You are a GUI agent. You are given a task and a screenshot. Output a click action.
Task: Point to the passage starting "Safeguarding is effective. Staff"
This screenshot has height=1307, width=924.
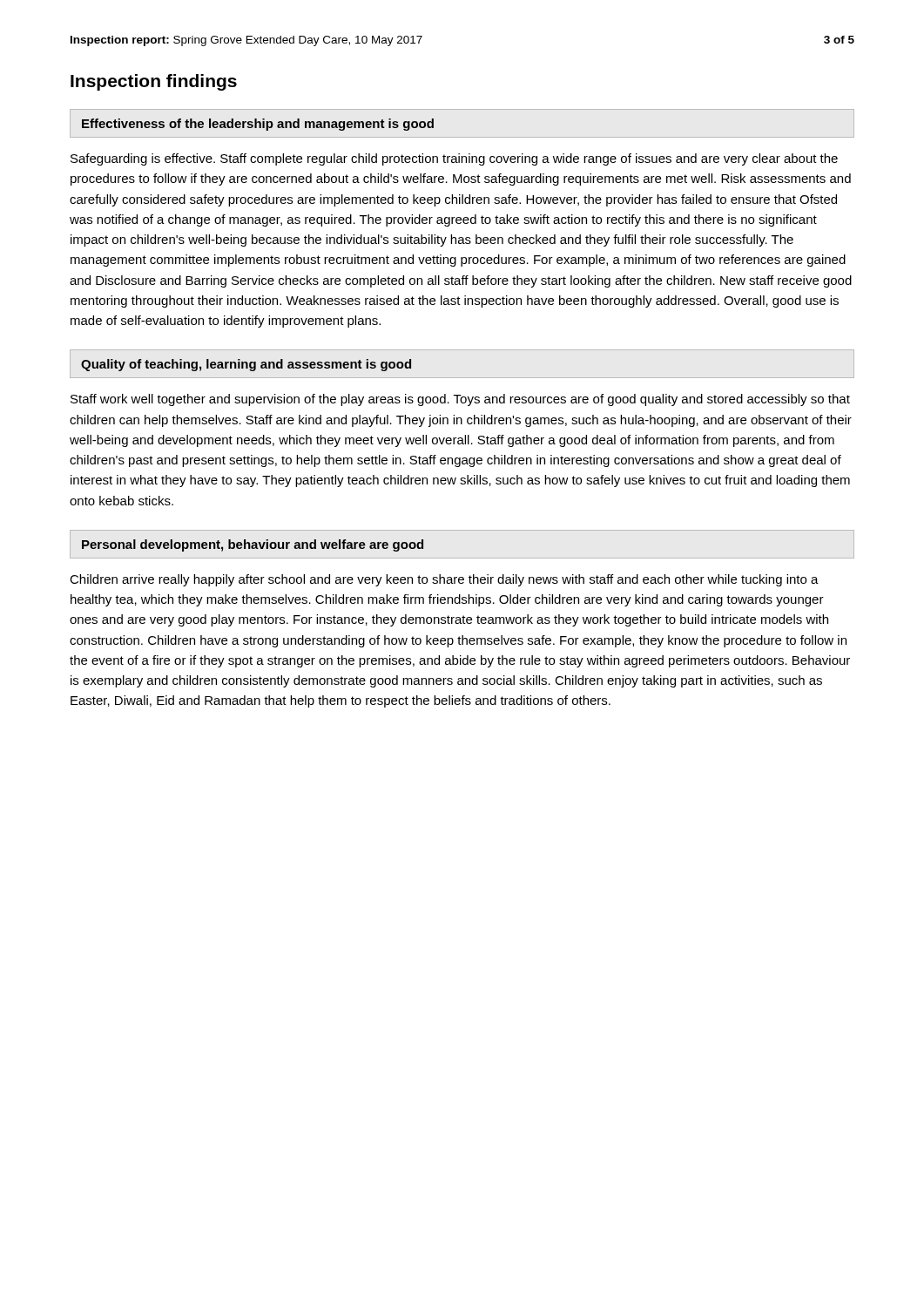[461, 239]
